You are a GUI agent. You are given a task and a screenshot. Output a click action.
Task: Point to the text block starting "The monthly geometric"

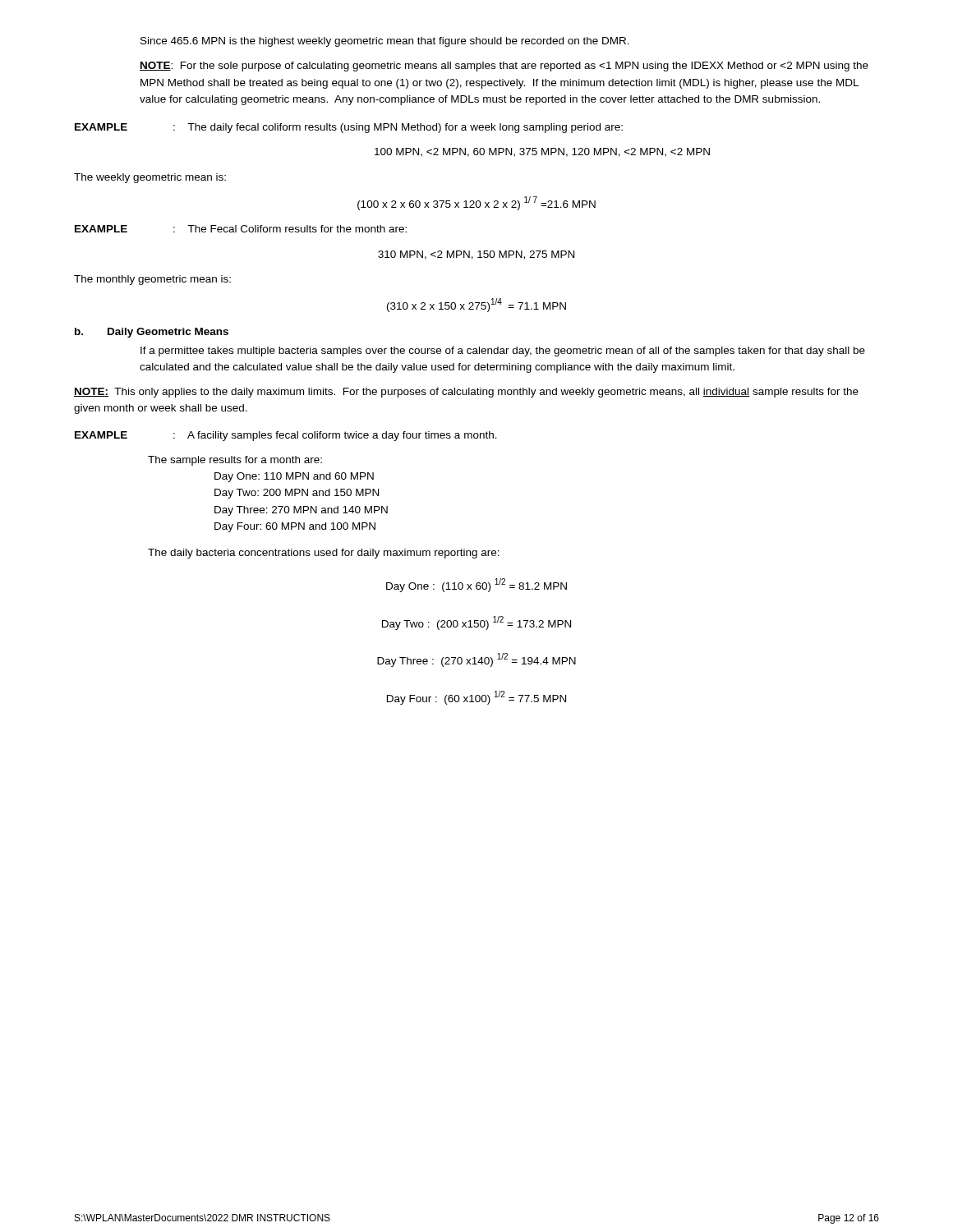[x=153, y=279]
